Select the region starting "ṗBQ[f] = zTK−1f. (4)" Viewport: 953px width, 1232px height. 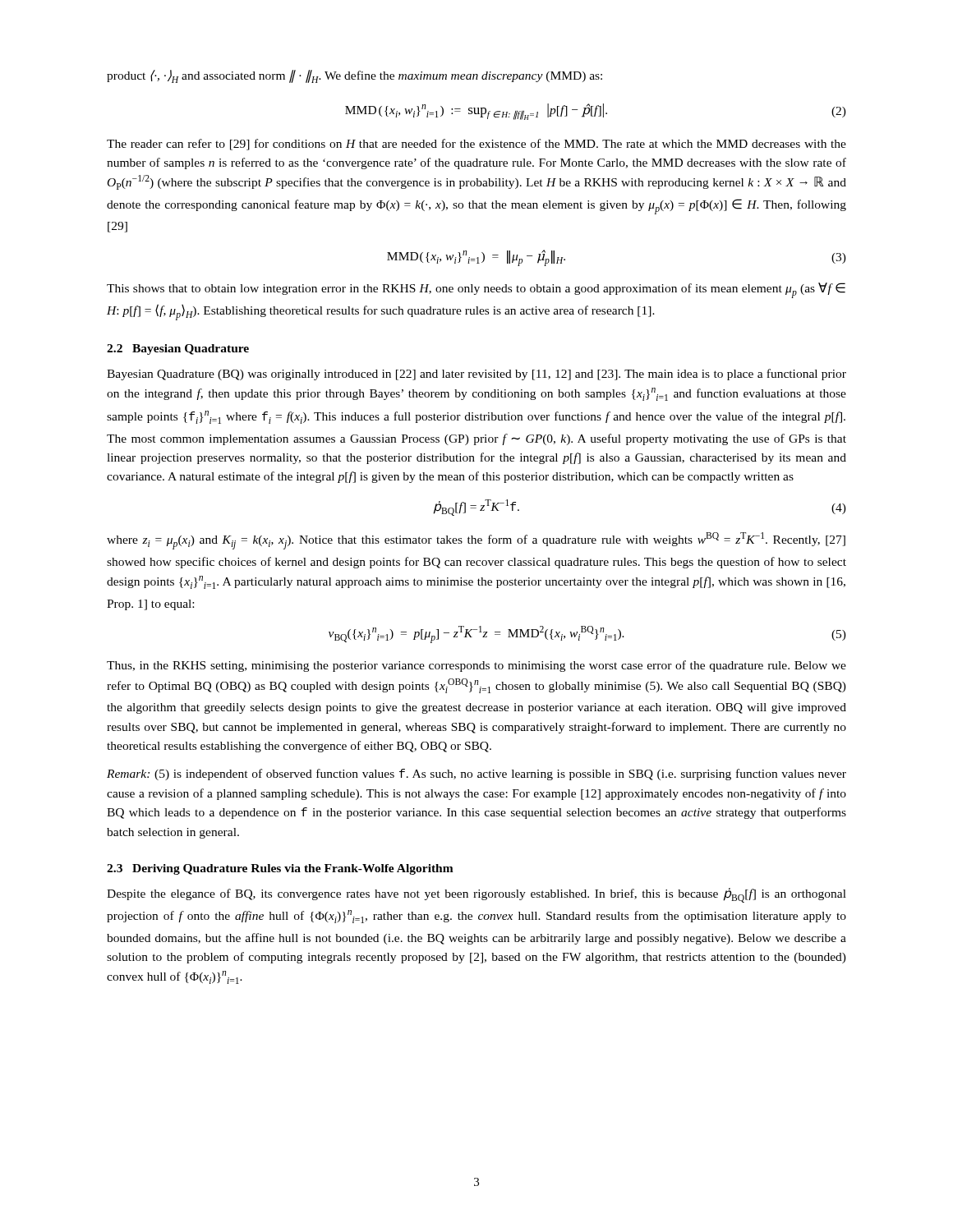[460, 507]
